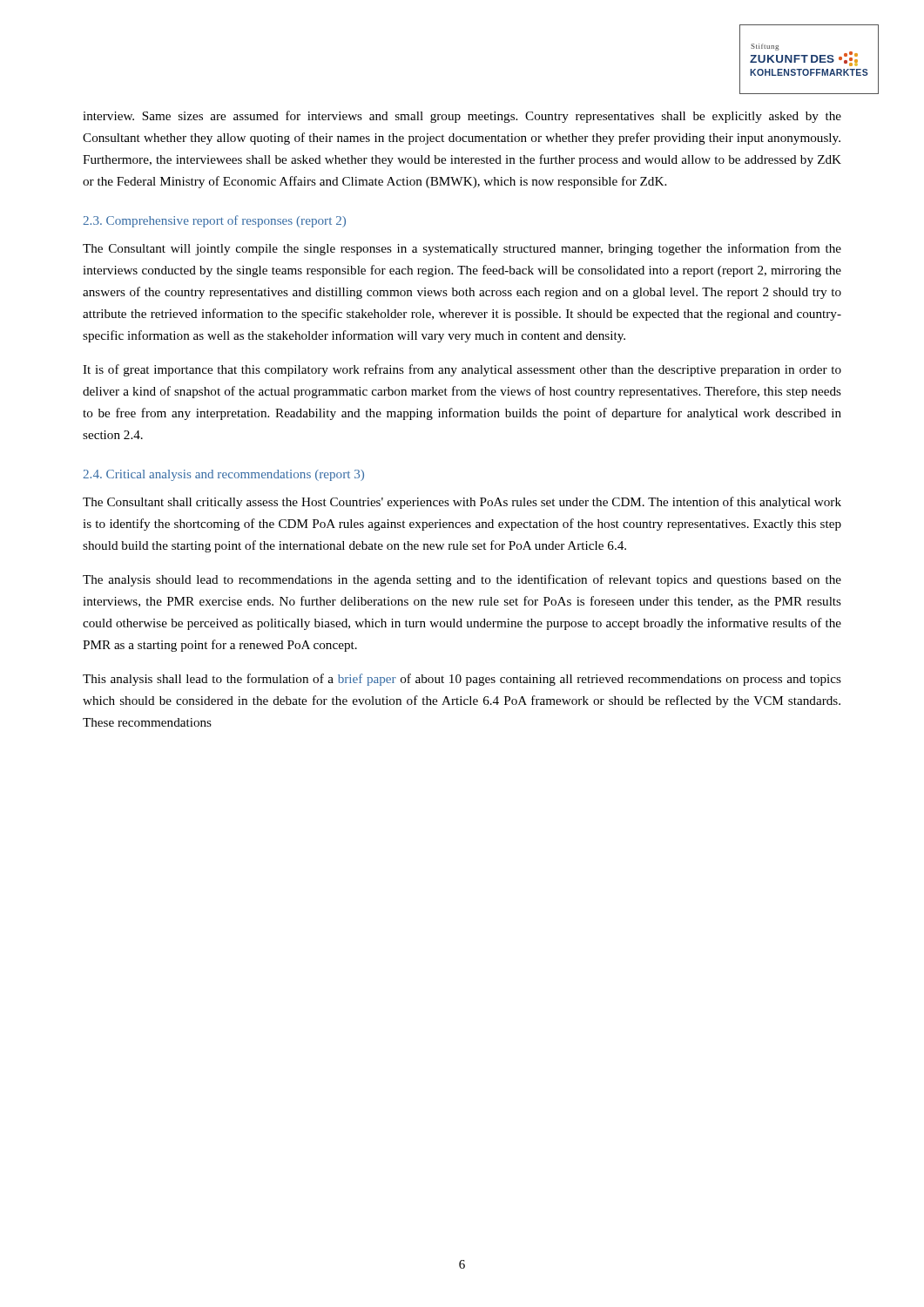Locate the text starting "2.4. Critical analysis and recommendations"
The width and height of the screenshot is (924, 1307).
224,474
